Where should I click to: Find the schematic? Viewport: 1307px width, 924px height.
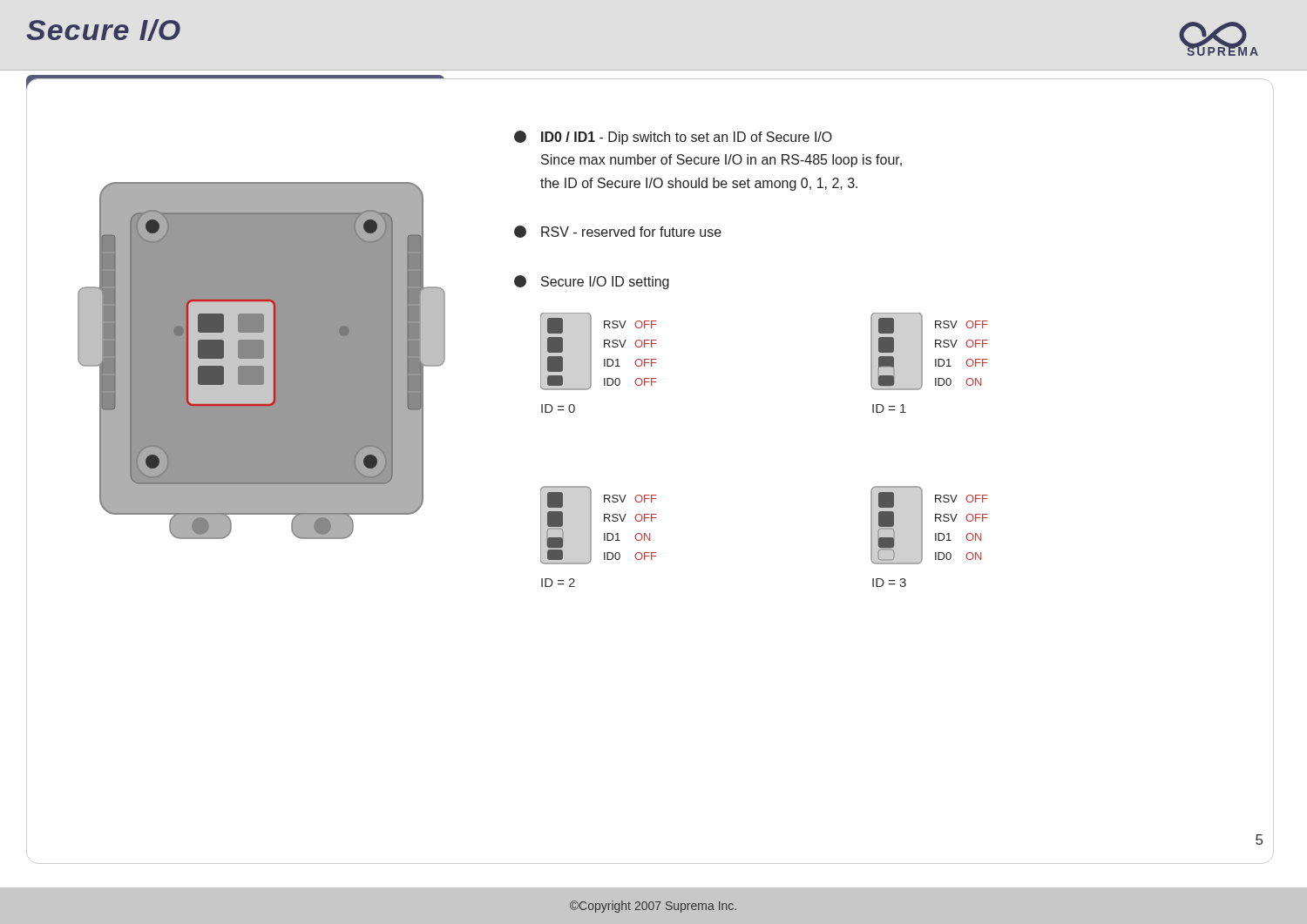coord(884,489)
